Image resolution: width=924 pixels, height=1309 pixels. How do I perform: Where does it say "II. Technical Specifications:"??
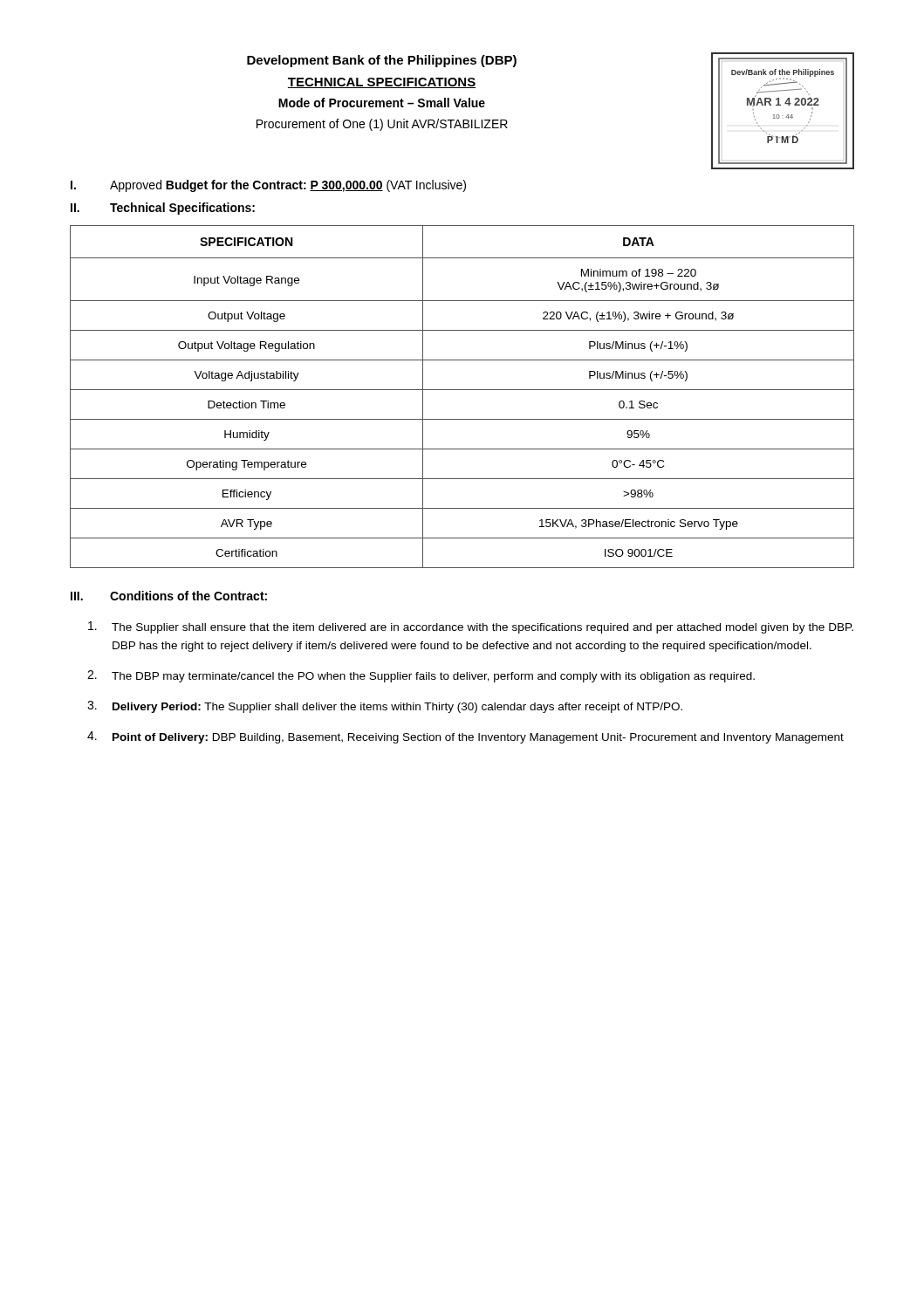coord(163,208)
